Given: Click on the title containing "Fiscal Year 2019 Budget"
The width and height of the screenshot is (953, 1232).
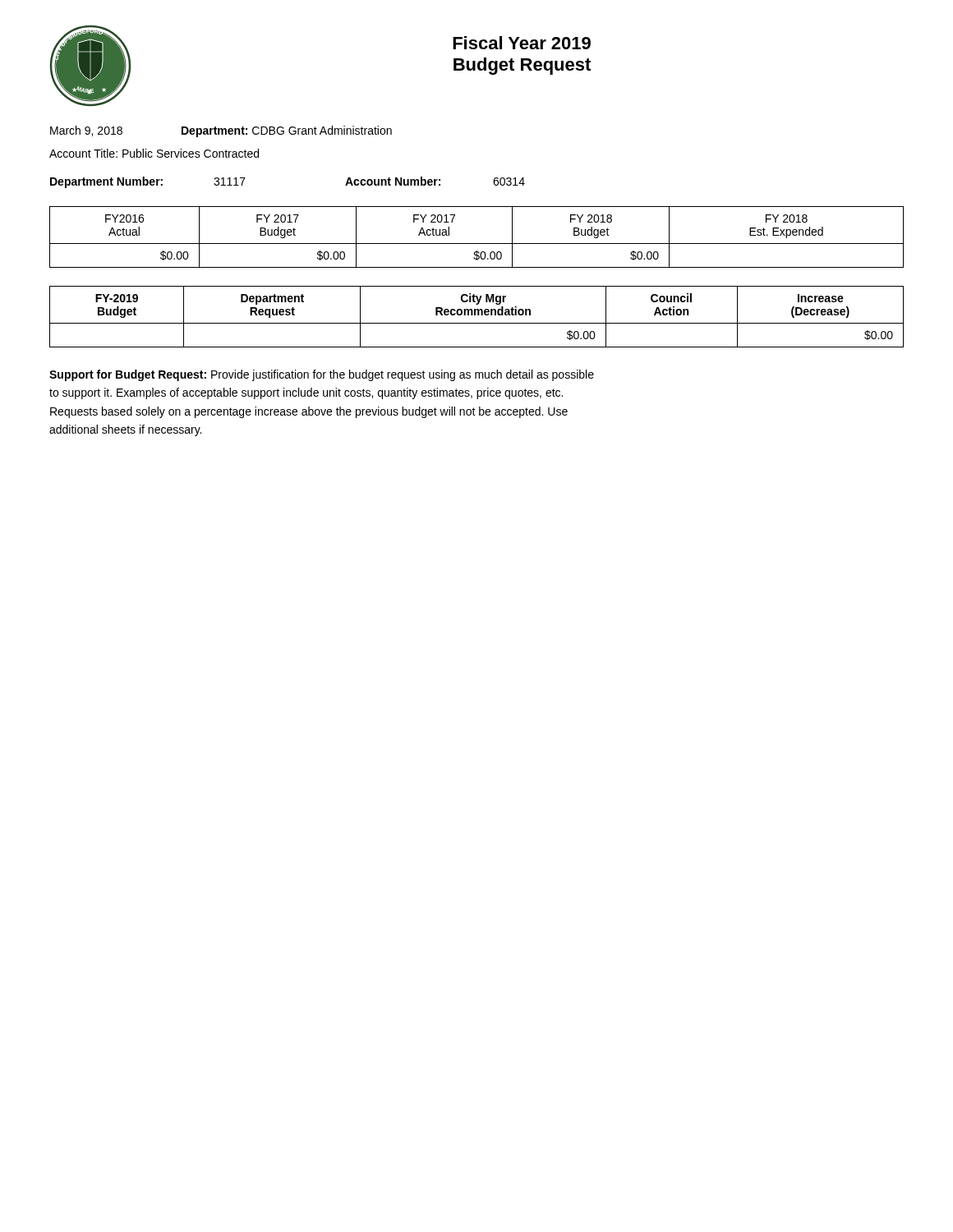Looking at the screenshot, I should tap(522, 54).
